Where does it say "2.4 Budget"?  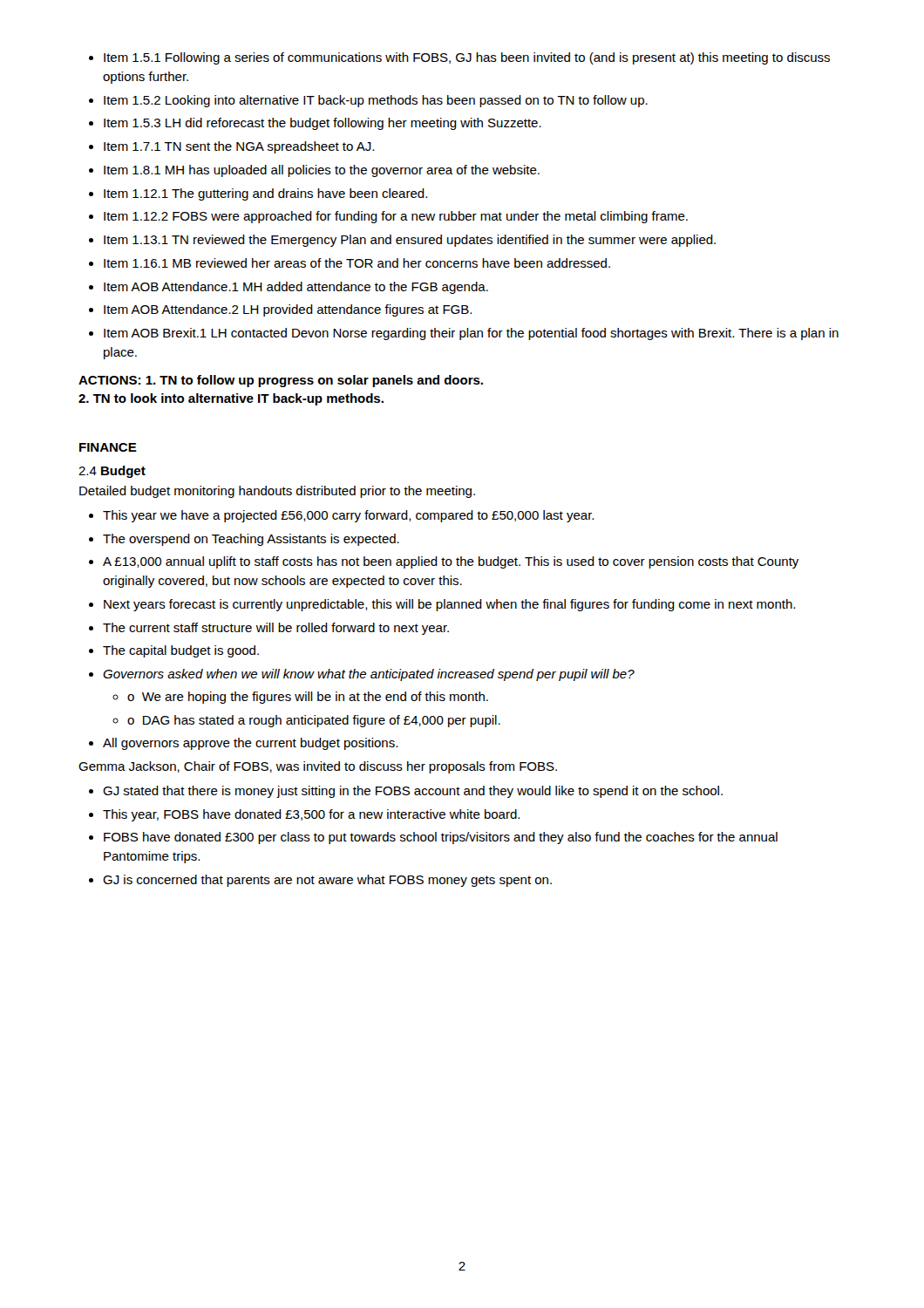point(112,470)
